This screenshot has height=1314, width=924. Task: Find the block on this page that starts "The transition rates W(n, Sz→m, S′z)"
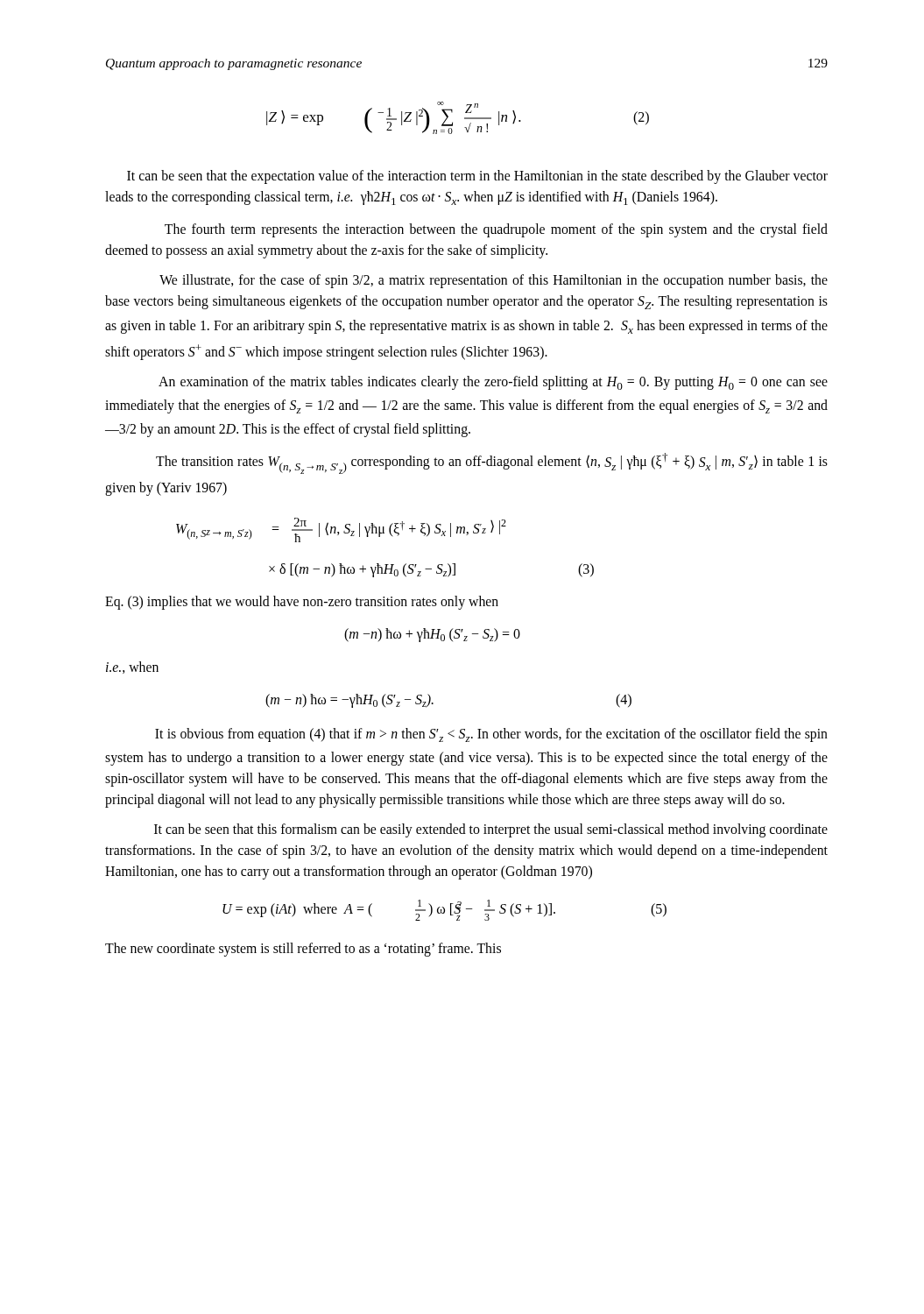pyautogui.click(x=466, y=474)
